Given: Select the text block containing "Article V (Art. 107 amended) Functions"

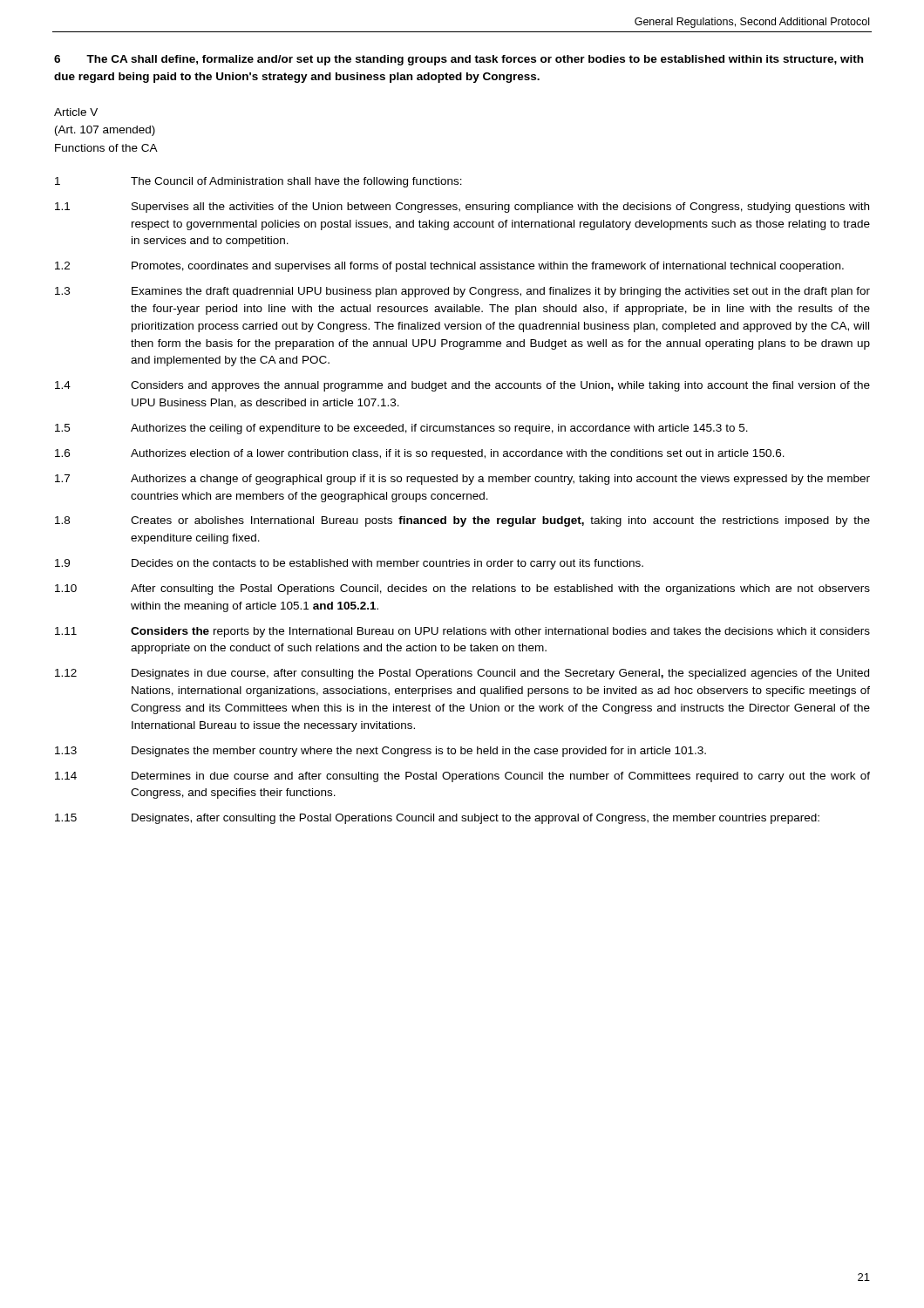Looking at the screenshot, I should point(106,130).
